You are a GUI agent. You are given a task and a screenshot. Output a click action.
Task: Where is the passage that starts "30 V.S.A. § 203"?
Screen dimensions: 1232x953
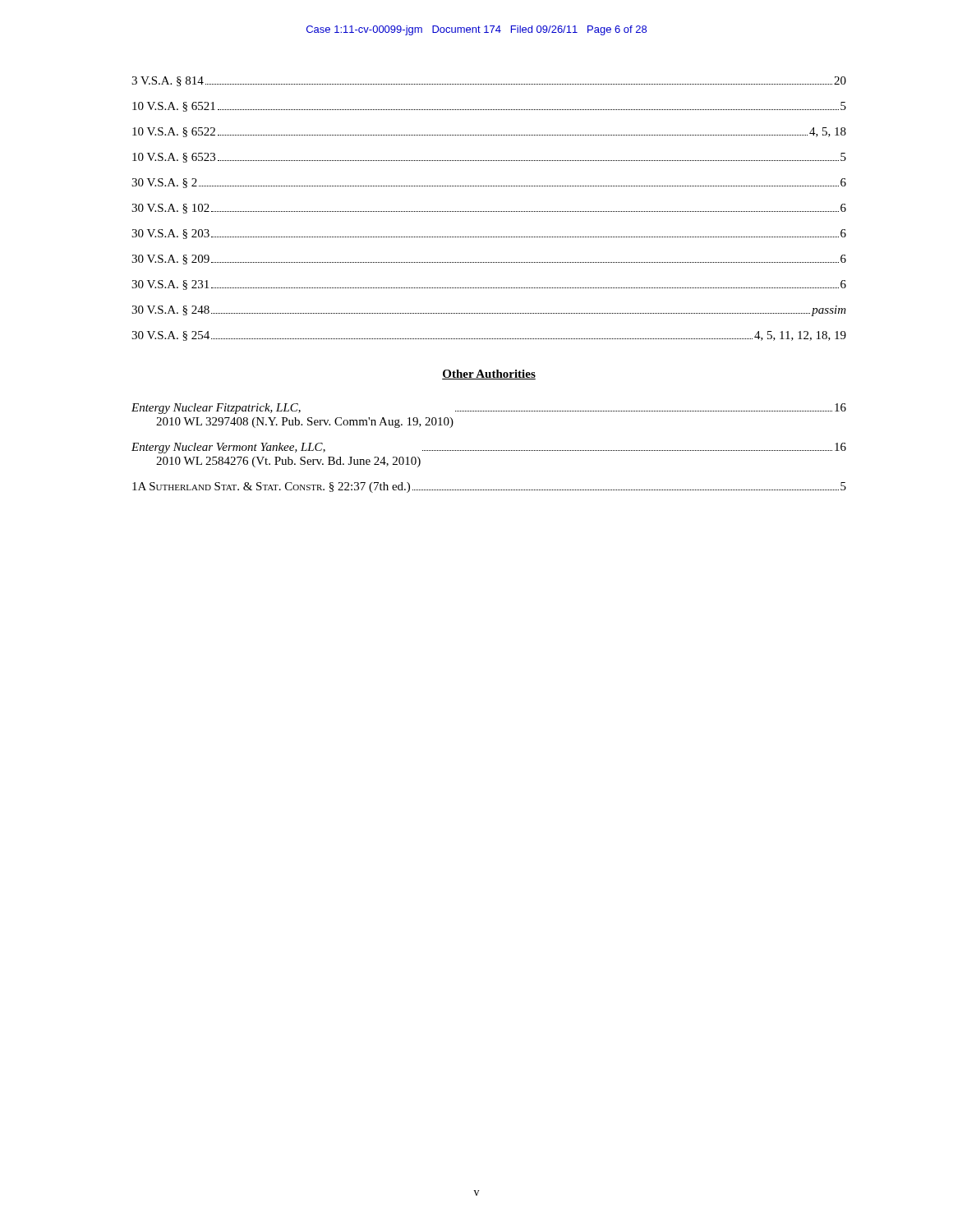[x=489, y=234]
